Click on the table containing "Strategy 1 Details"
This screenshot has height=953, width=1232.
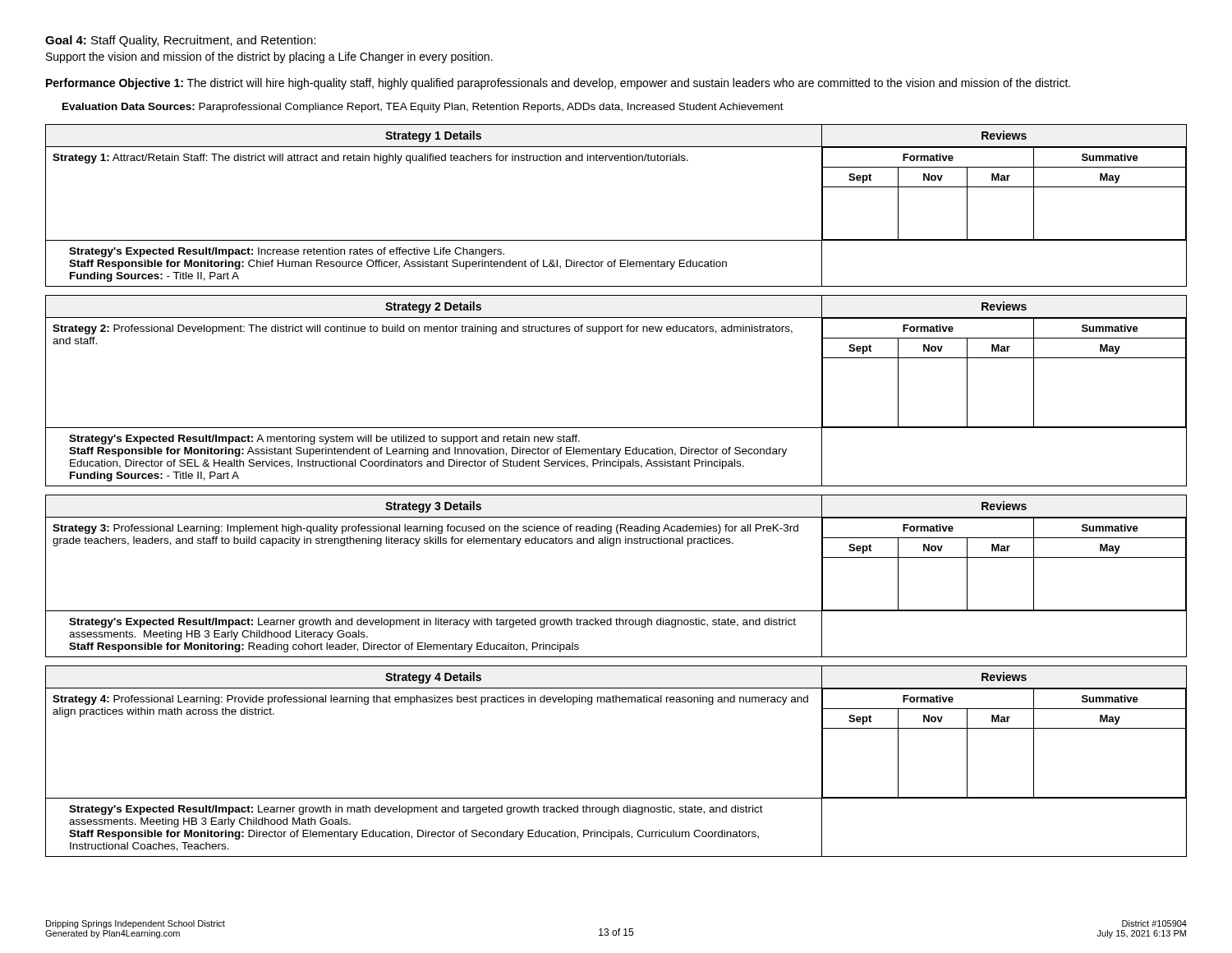coord(616,205)
